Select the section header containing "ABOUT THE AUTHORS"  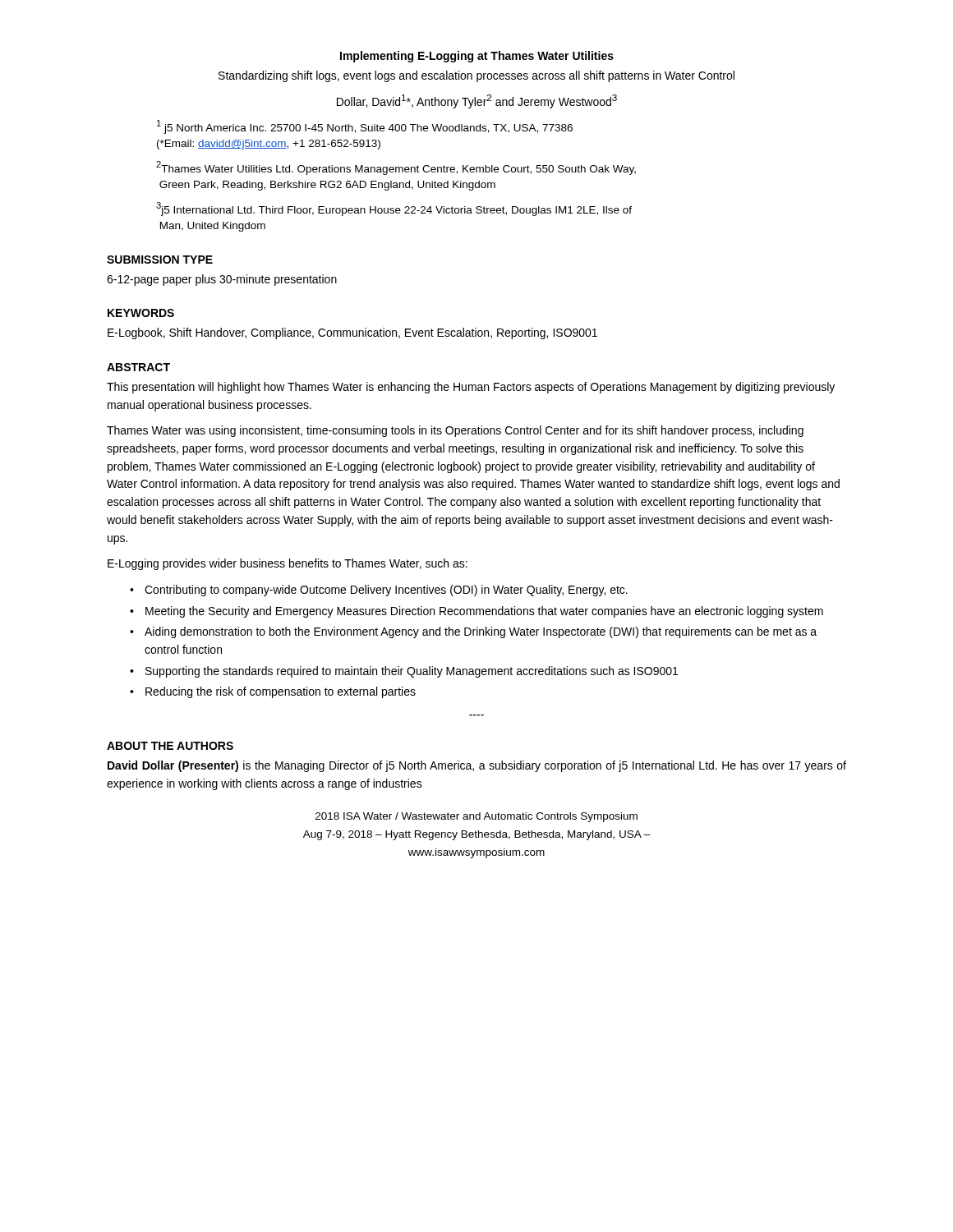170,746
